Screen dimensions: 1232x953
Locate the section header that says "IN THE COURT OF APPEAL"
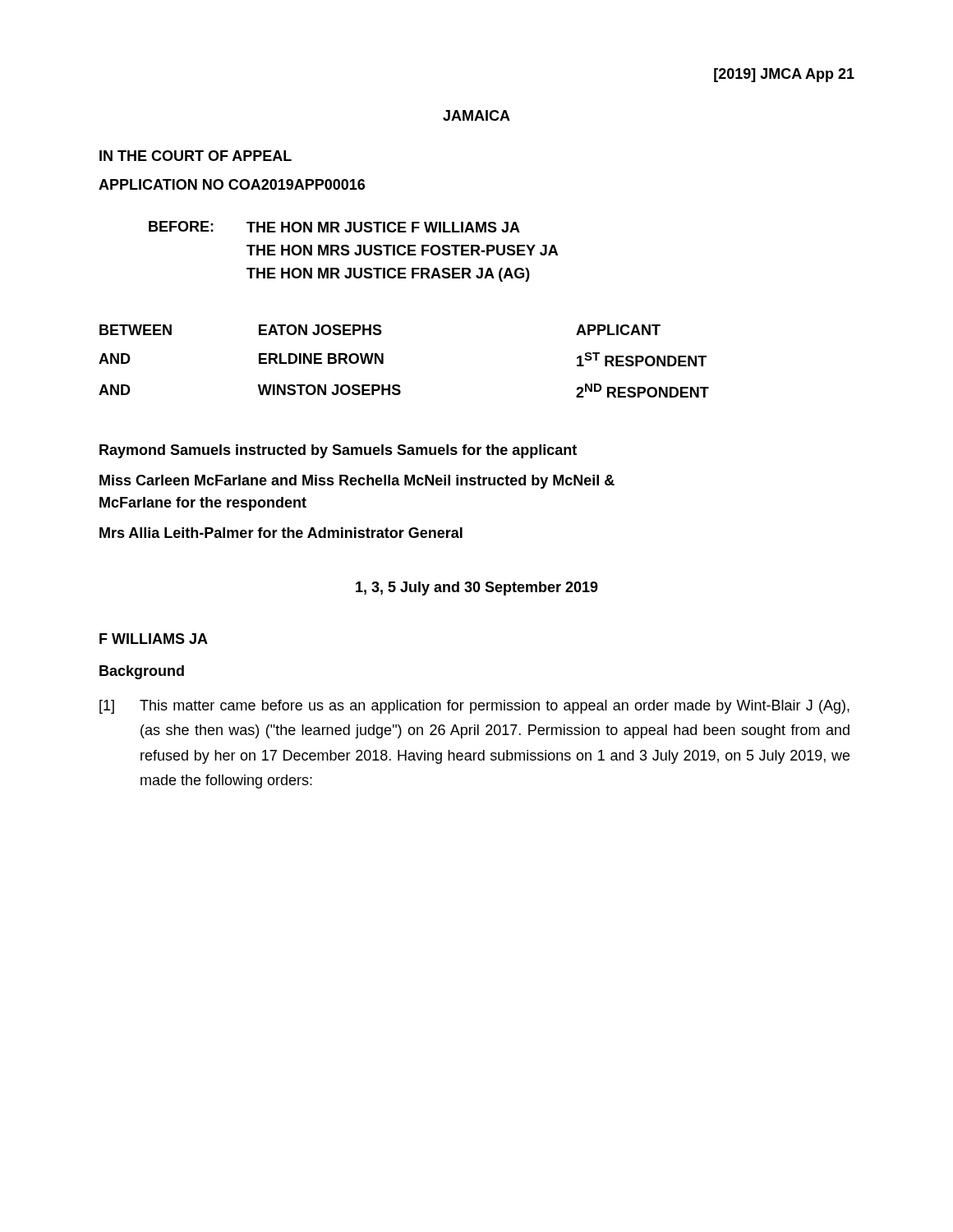(195, 156)
